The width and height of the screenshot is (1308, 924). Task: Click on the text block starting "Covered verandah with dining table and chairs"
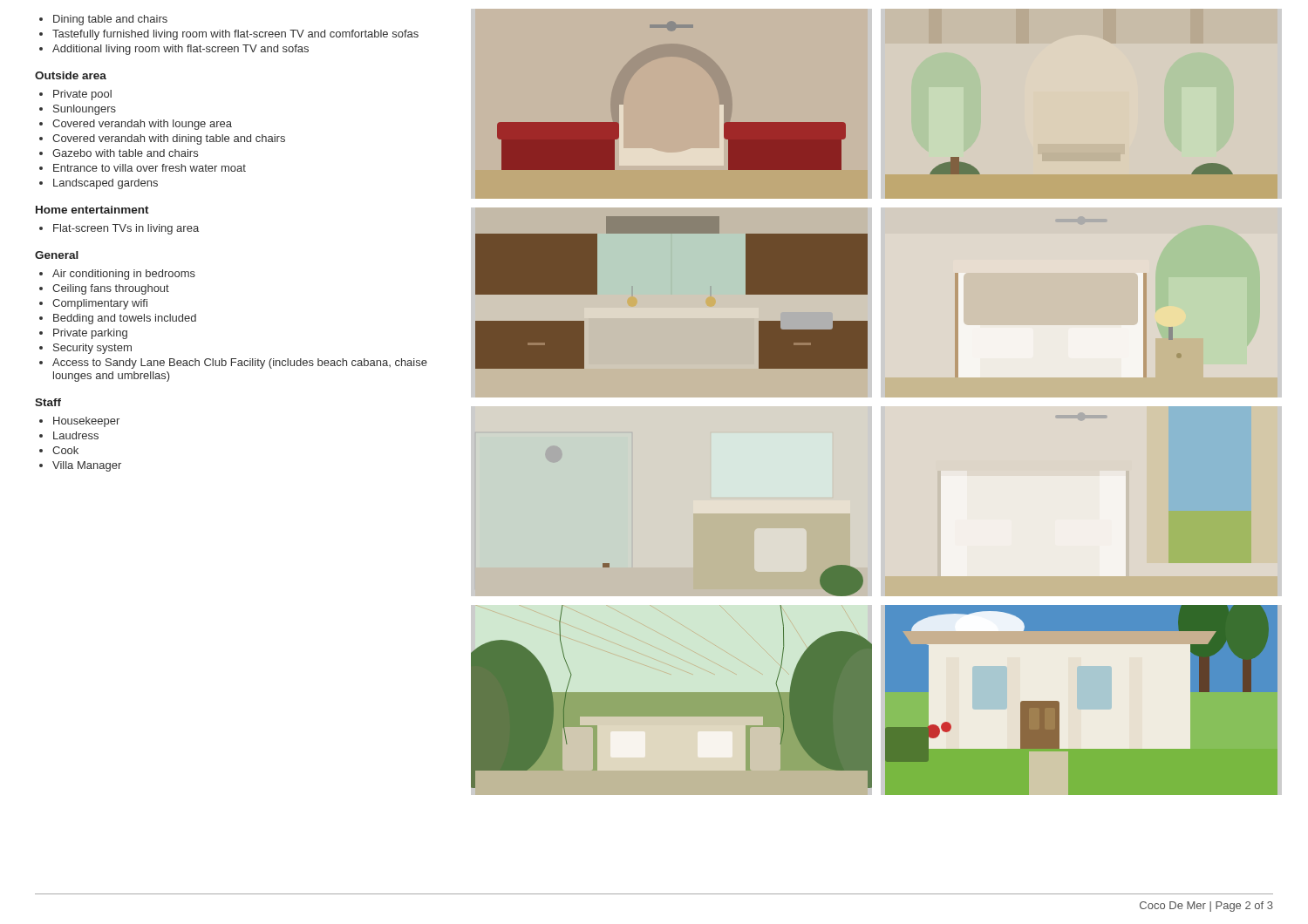tap(253, 138)
